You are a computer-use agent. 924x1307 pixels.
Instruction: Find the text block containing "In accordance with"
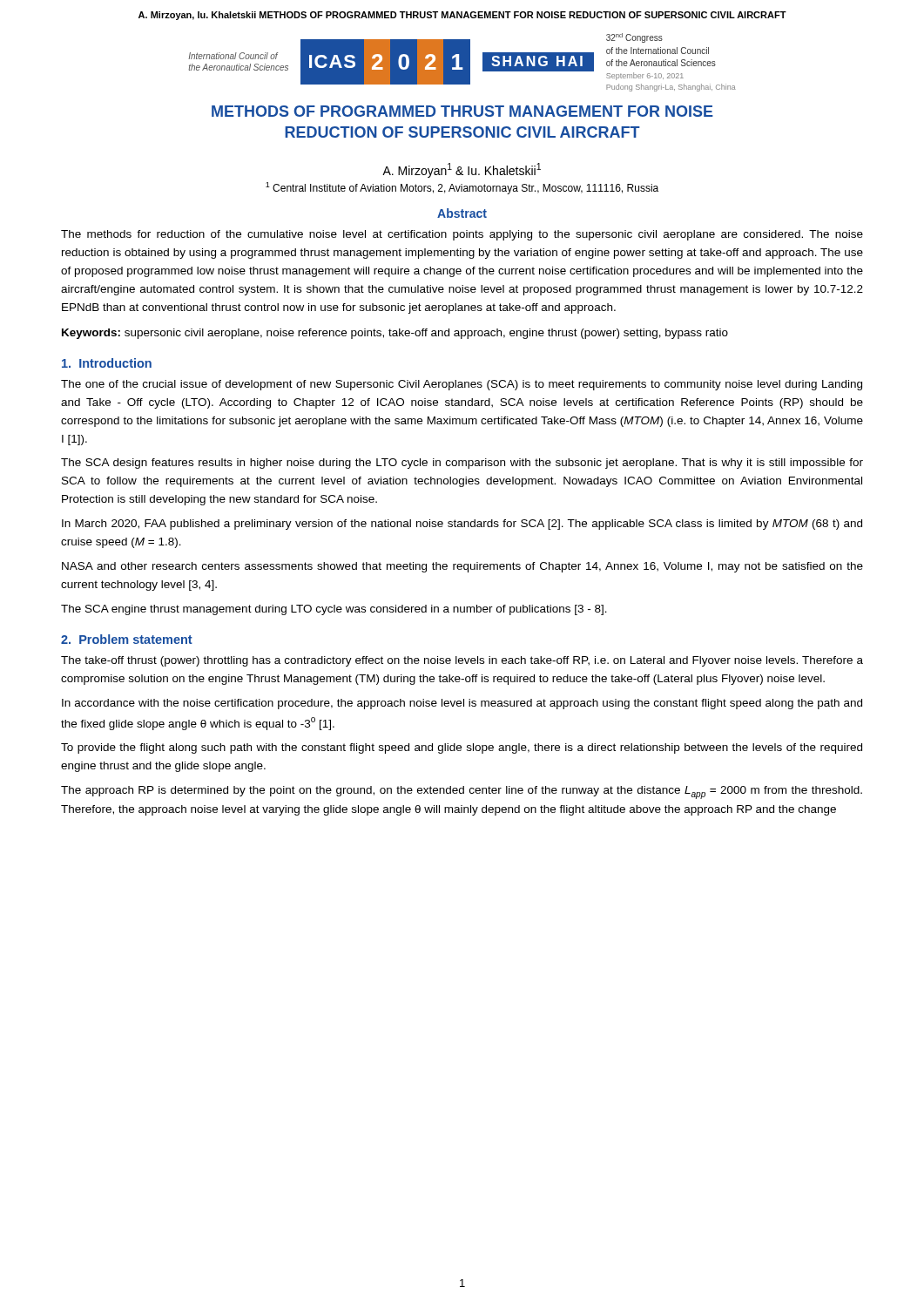pos(462,713)
